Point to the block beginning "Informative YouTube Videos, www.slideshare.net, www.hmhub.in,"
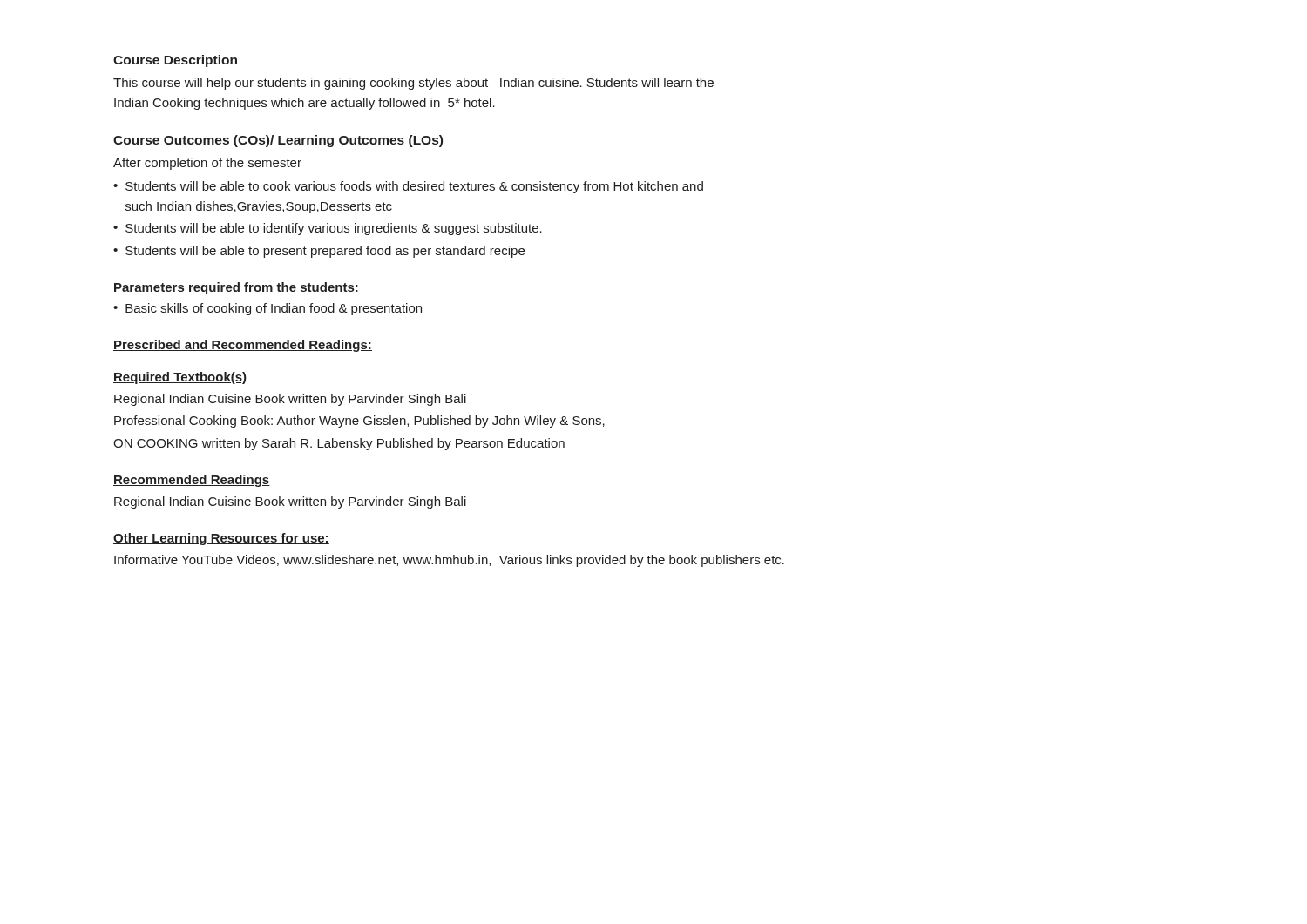Screen dimensions: 924x1307 pos(449,560)
